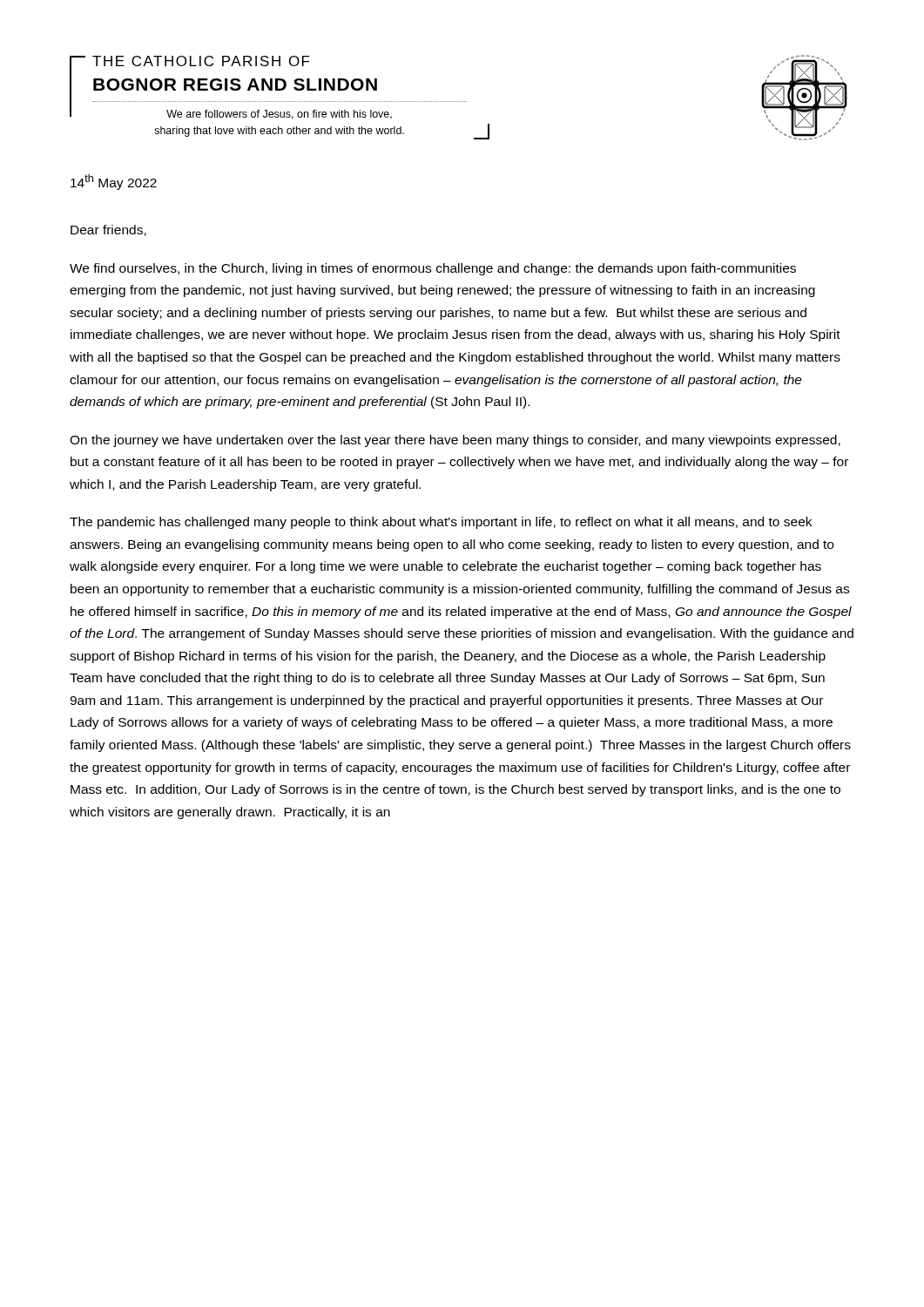
Task: Navigate to the text starting "Dear friends,"
Action: [x=108, y=230]
